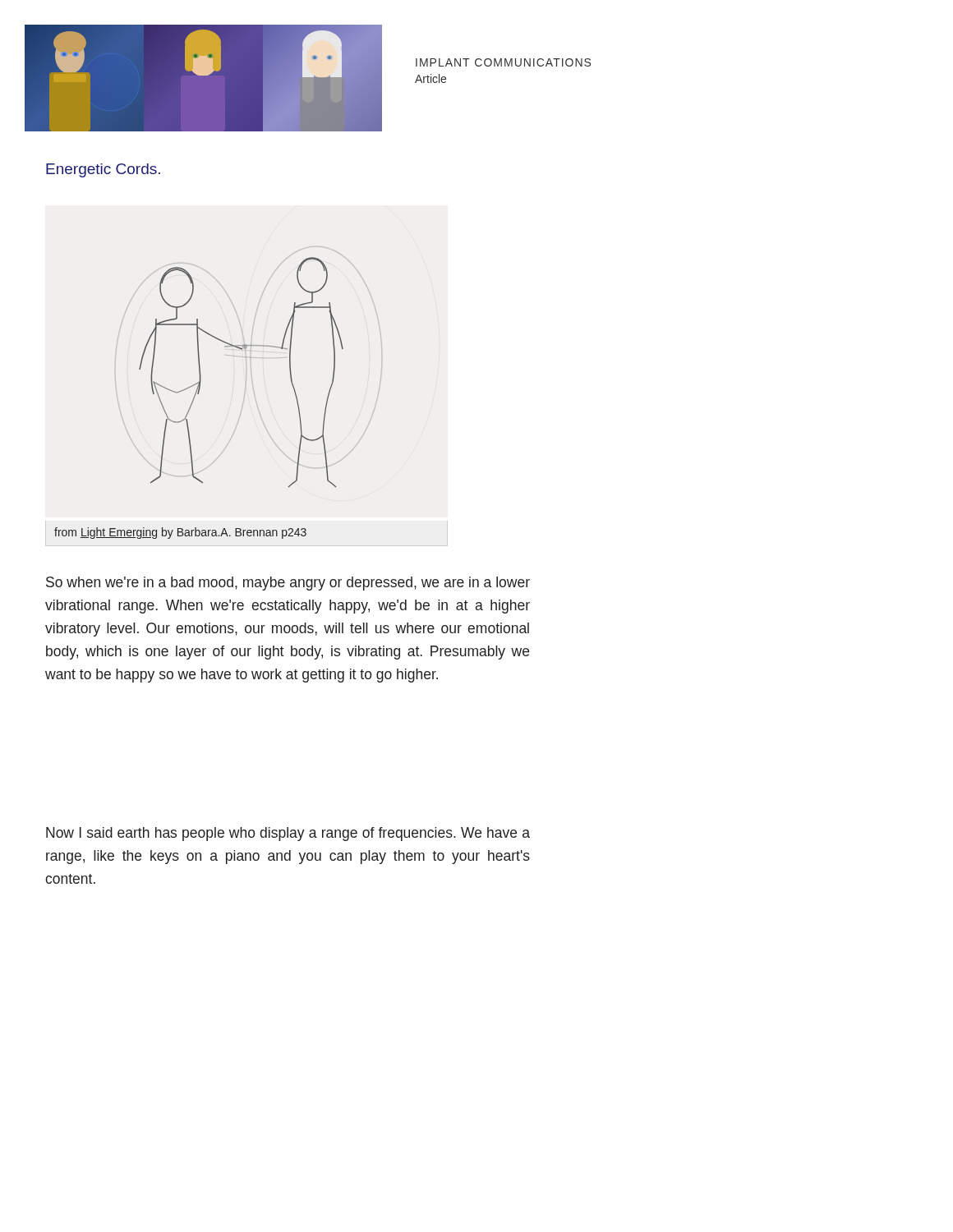Locate the photo
This screenshot has width=953, height=1232.
tap(203, 78)
